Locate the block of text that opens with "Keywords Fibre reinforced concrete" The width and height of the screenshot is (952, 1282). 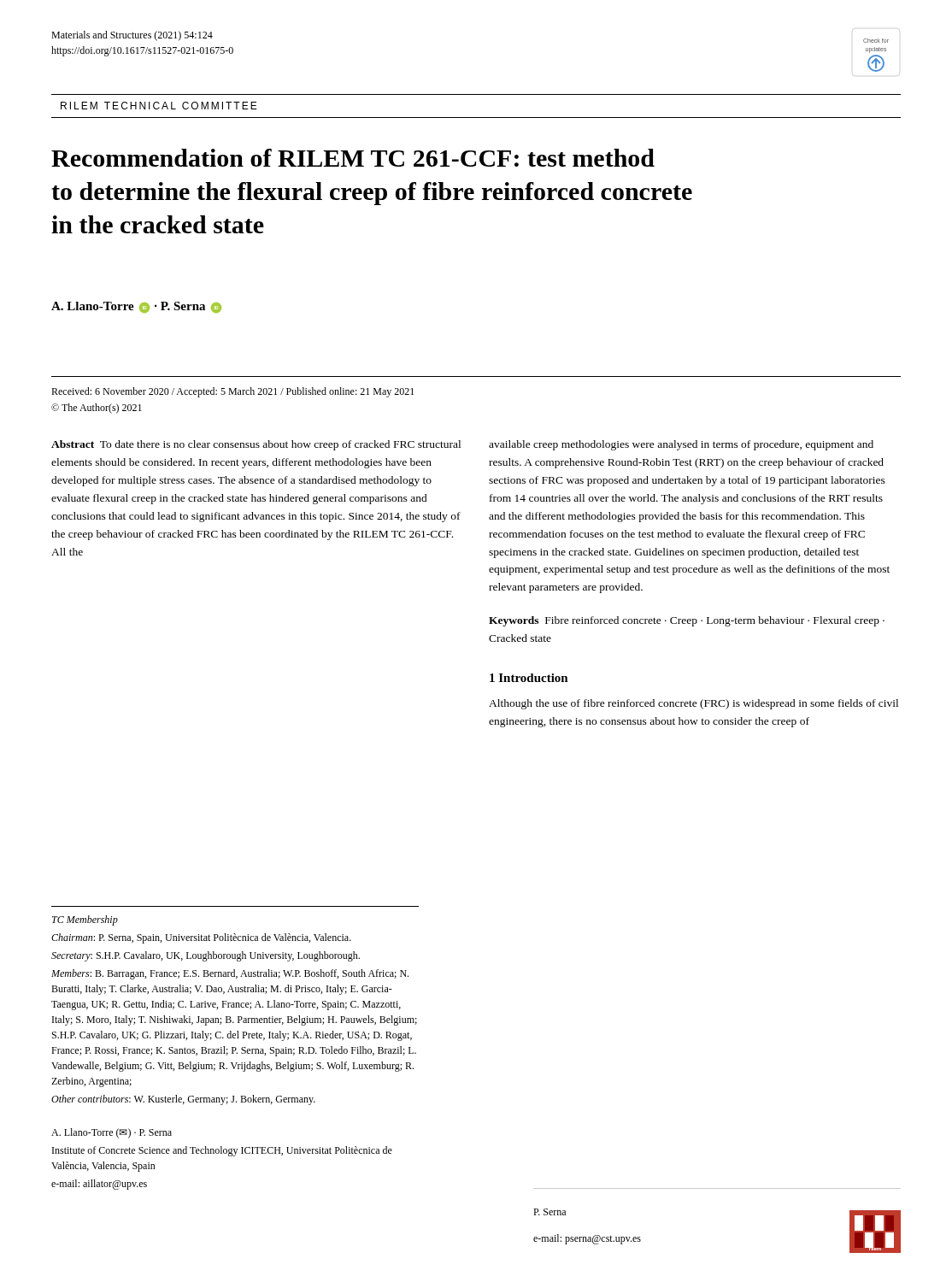[x=687, y=629]
